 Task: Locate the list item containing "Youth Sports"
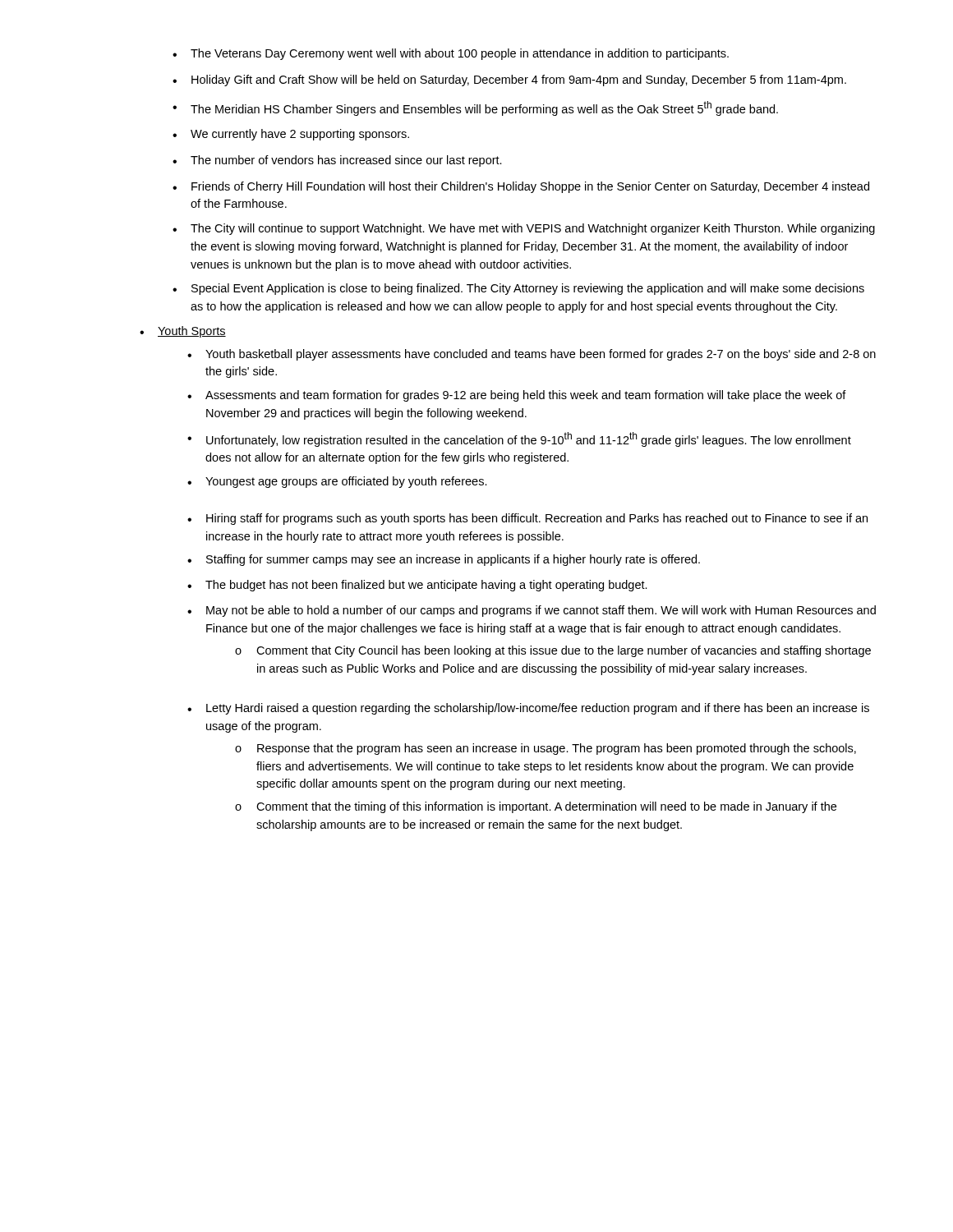(x=192, y=331)
